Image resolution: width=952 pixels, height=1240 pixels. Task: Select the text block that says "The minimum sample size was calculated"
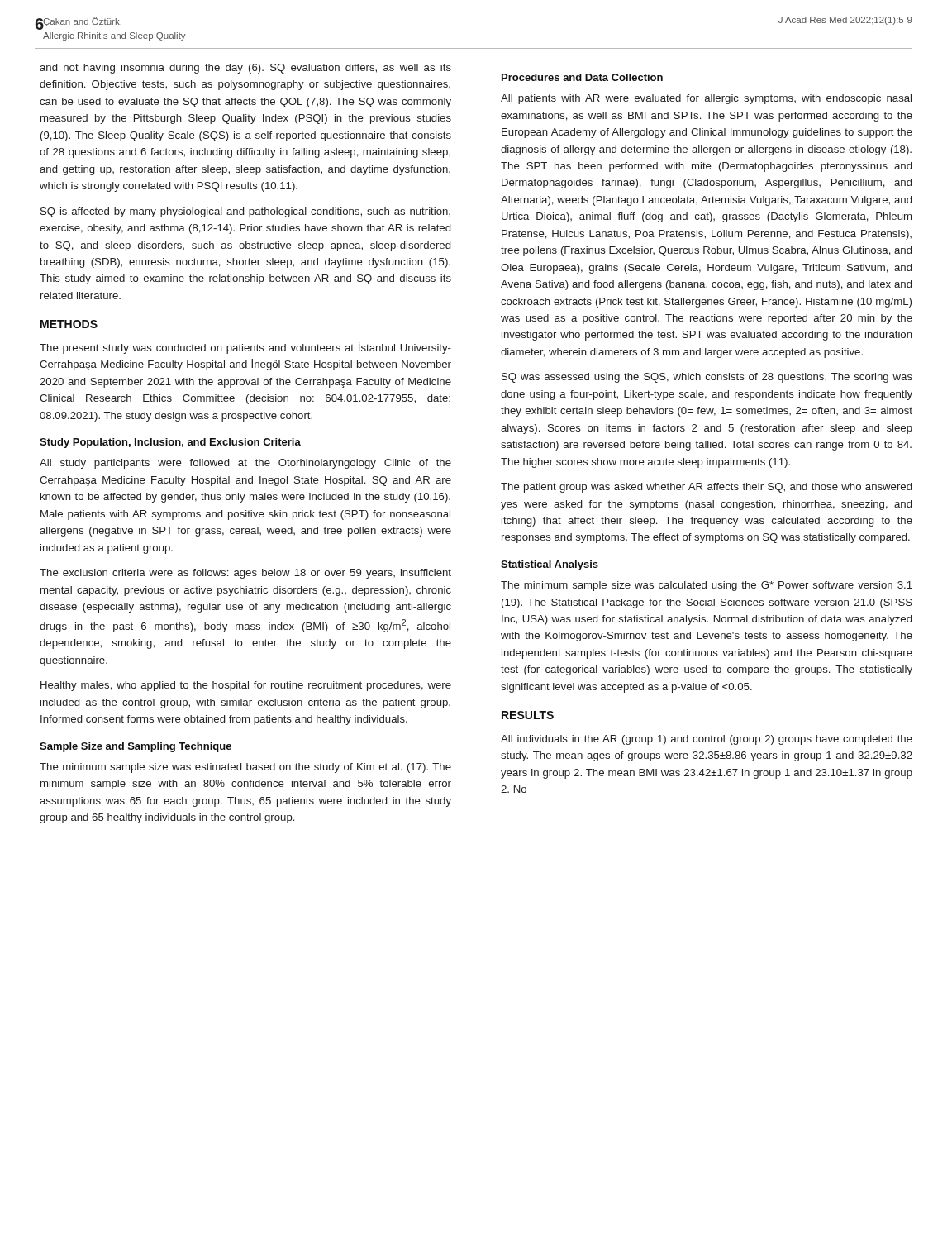[x=707, y=636]
